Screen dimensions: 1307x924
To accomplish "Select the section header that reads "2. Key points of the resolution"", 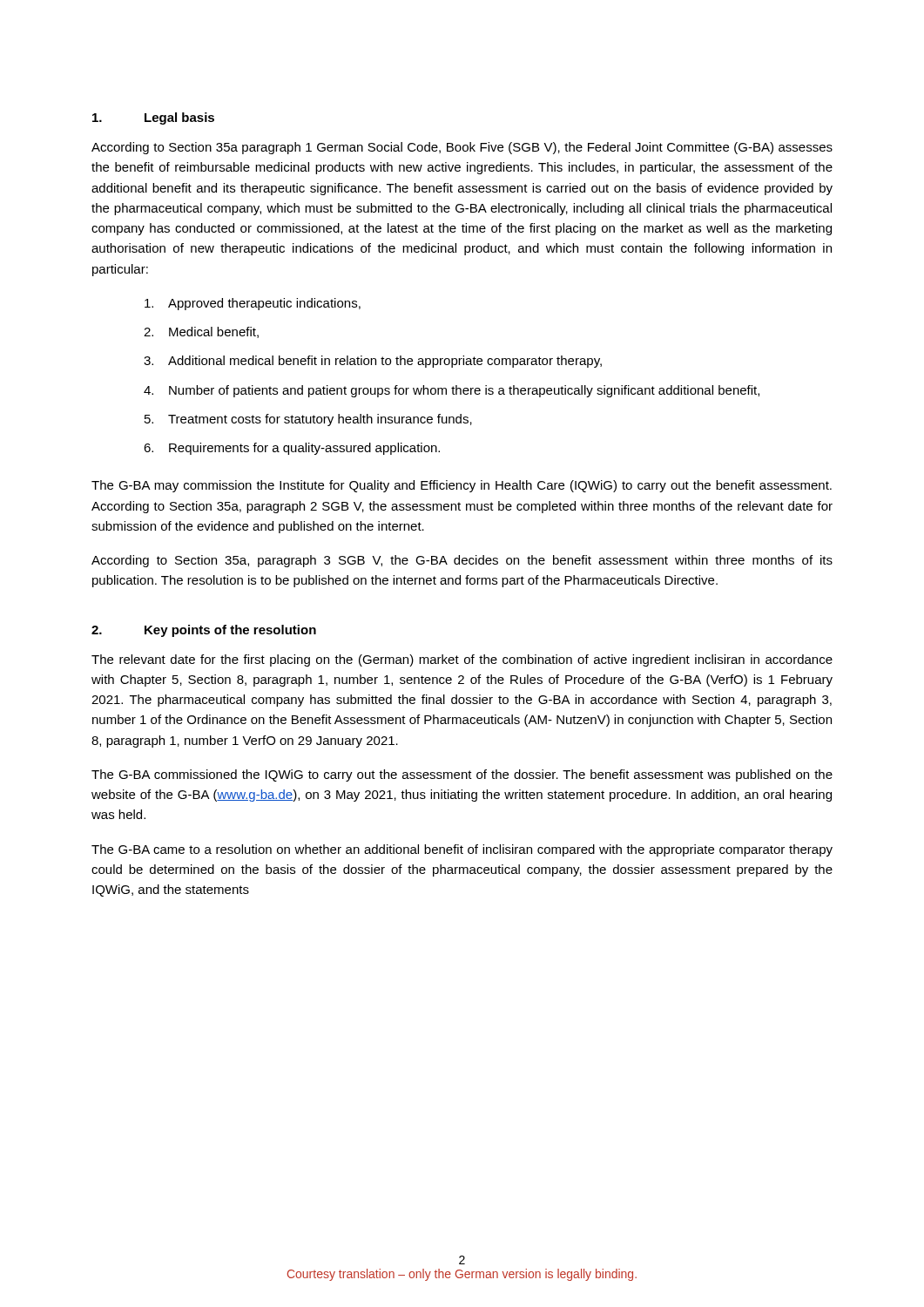I will click(204, 629).
